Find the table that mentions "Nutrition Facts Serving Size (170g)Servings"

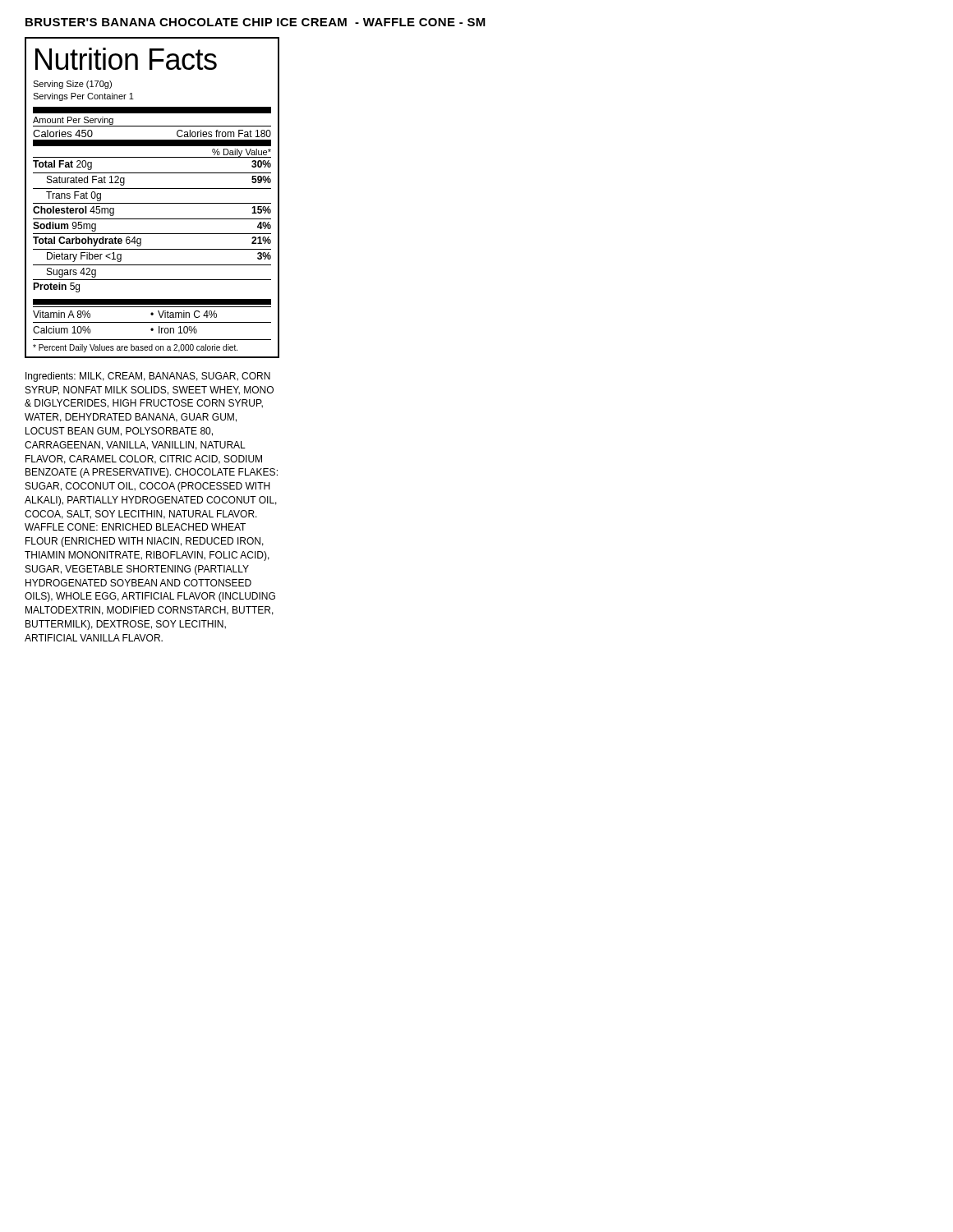[x=152, y=197]
